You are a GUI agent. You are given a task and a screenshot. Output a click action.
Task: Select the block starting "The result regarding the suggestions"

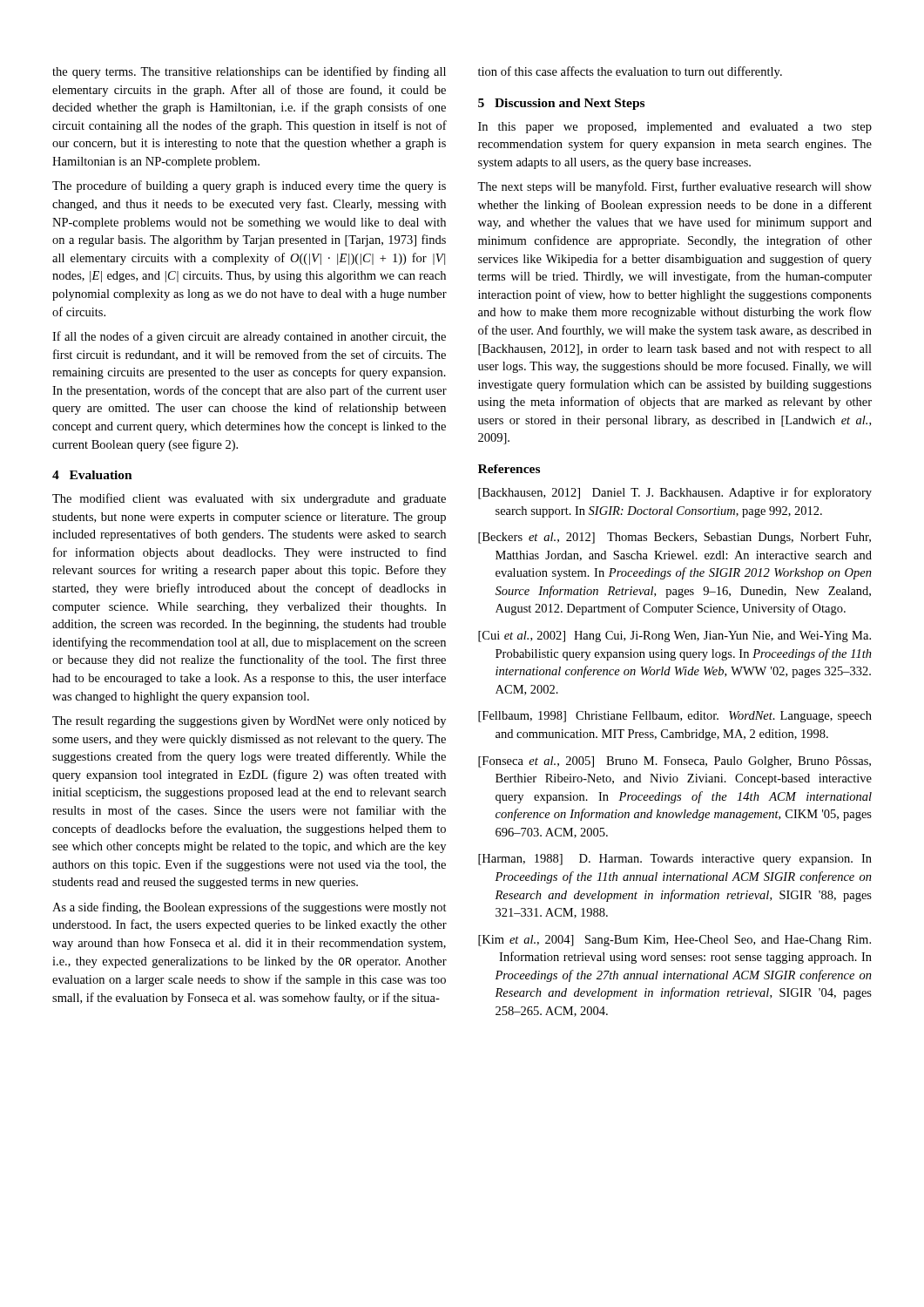(249, 802)
